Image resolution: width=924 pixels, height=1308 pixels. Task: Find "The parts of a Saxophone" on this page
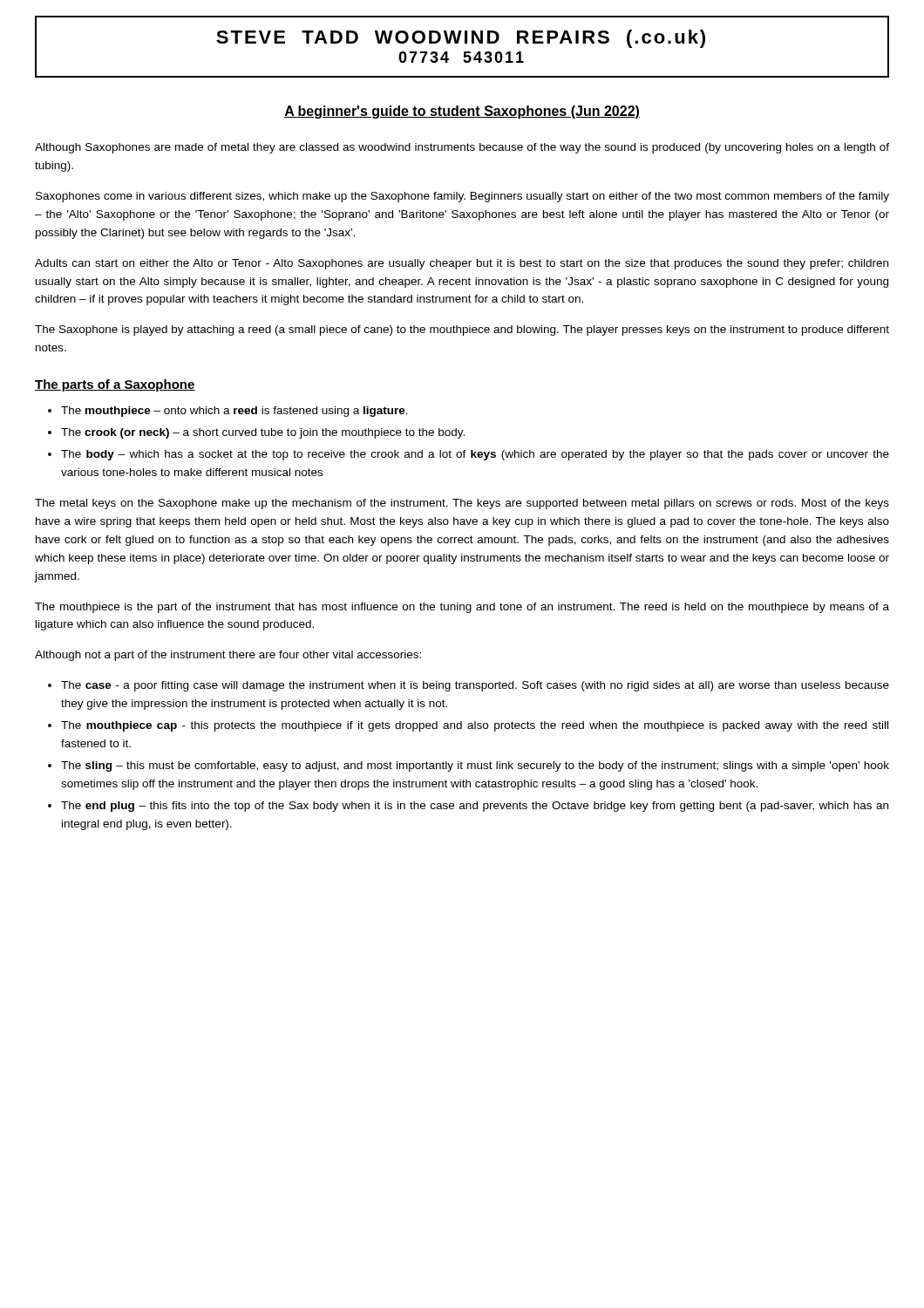(x=115, y=384)
